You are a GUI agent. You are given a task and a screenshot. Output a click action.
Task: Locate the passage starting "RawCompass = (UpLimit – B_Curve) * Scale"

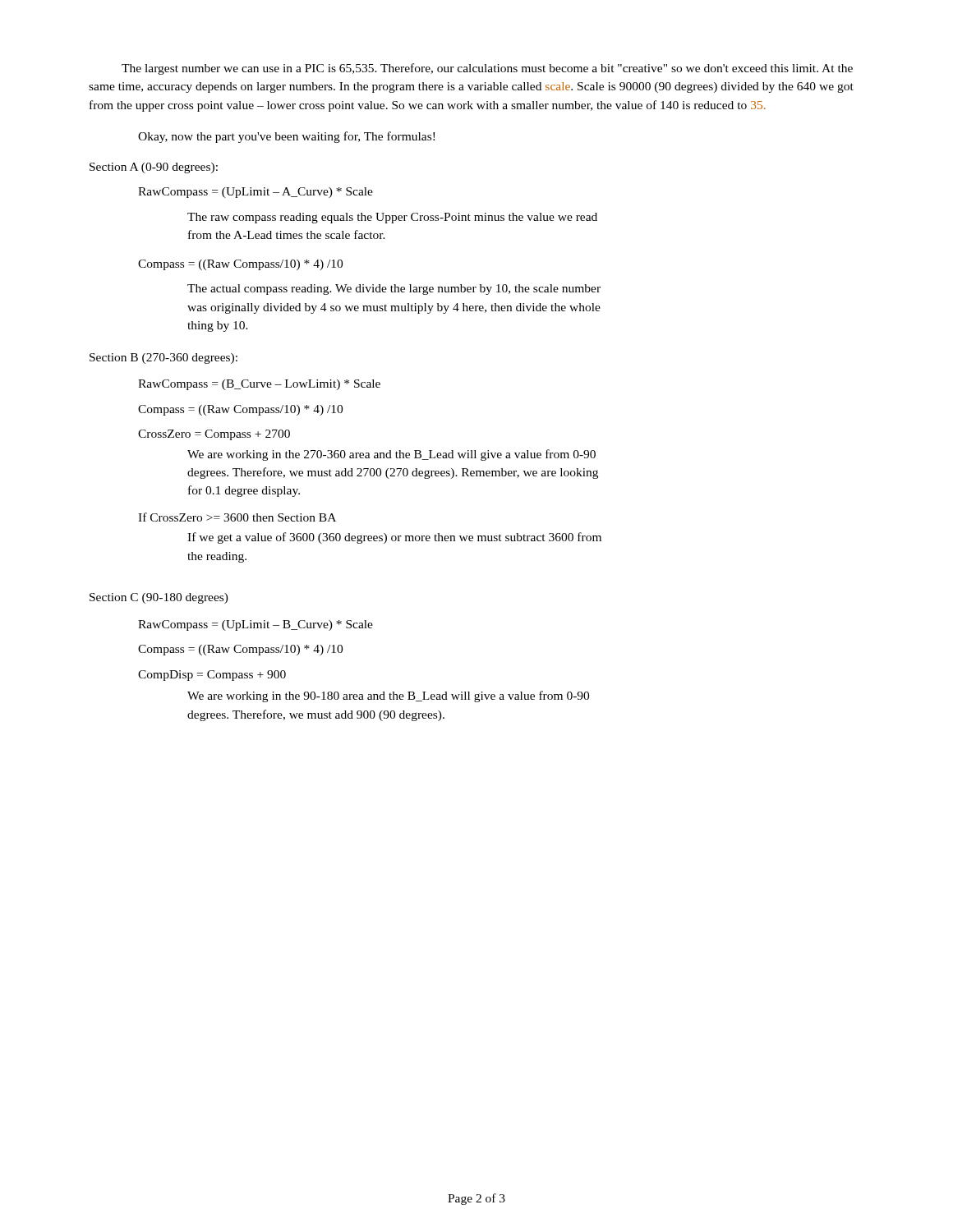[x=255, y=624]
